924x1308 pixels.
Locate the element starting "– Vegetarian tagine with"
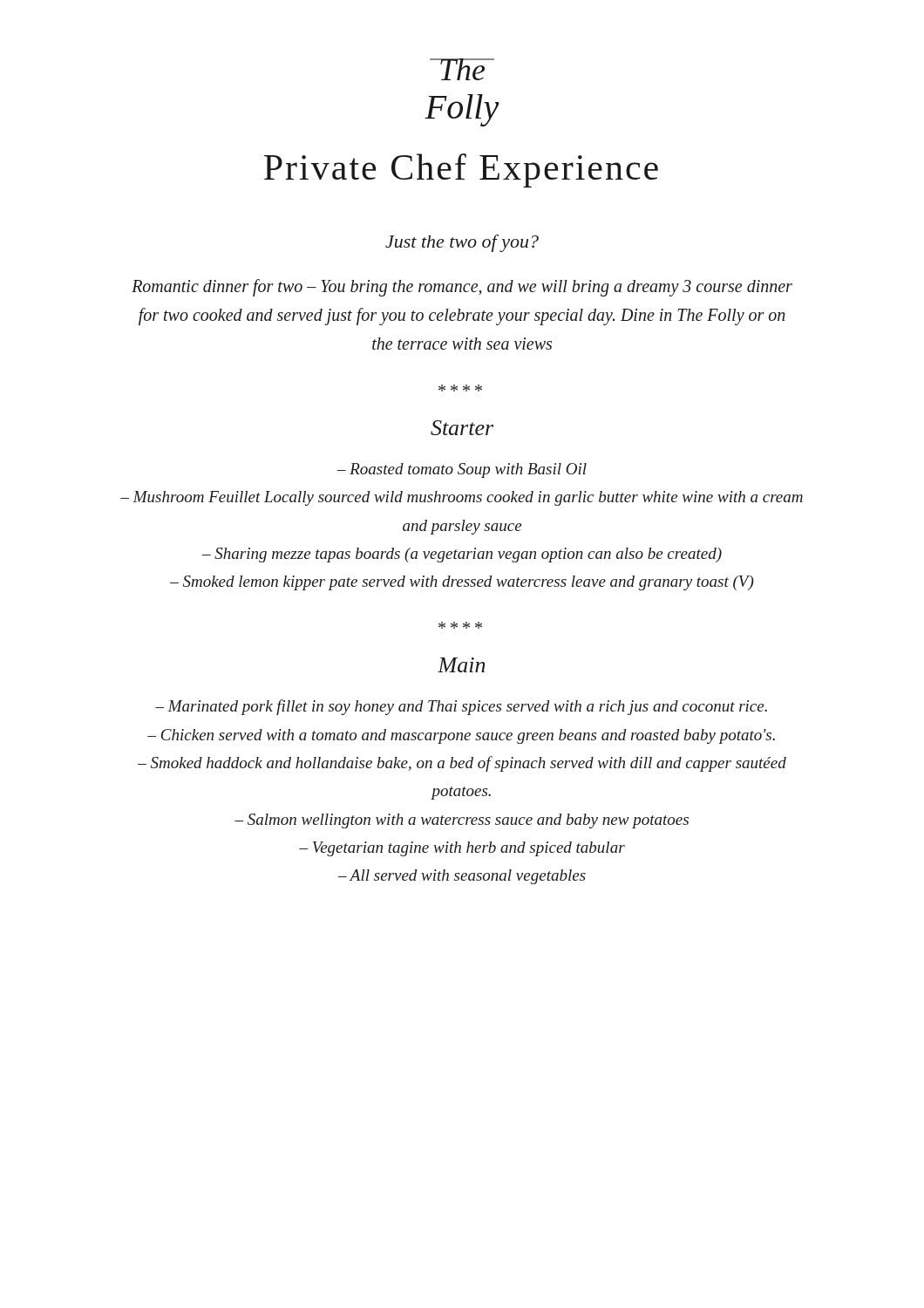462,847
